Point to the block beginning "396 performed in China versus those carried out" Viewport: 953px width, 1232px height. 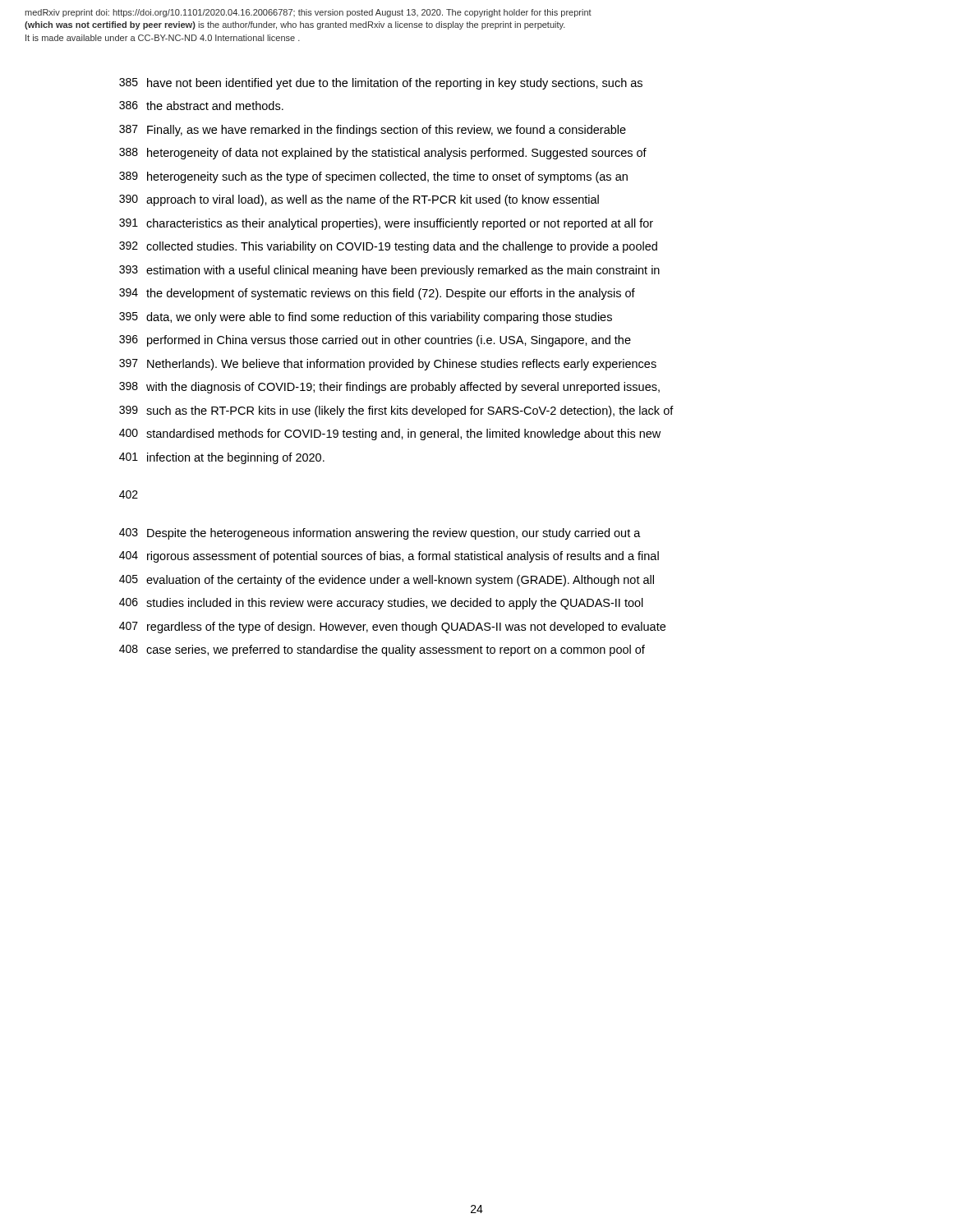click(x=476, y=340)
